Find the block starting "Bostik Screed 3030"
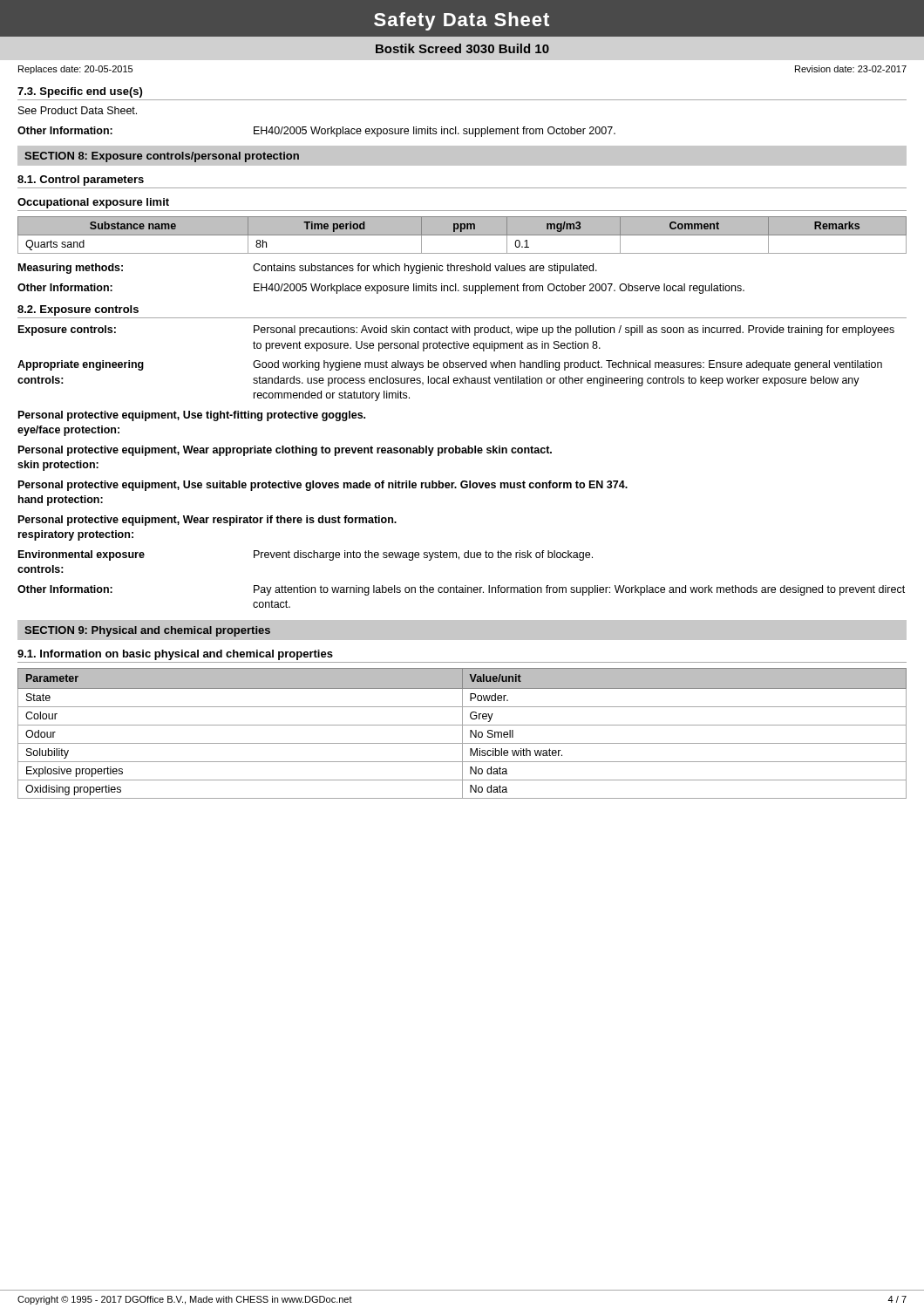Screen dimensions: 1308x924 tap(462, 48)
